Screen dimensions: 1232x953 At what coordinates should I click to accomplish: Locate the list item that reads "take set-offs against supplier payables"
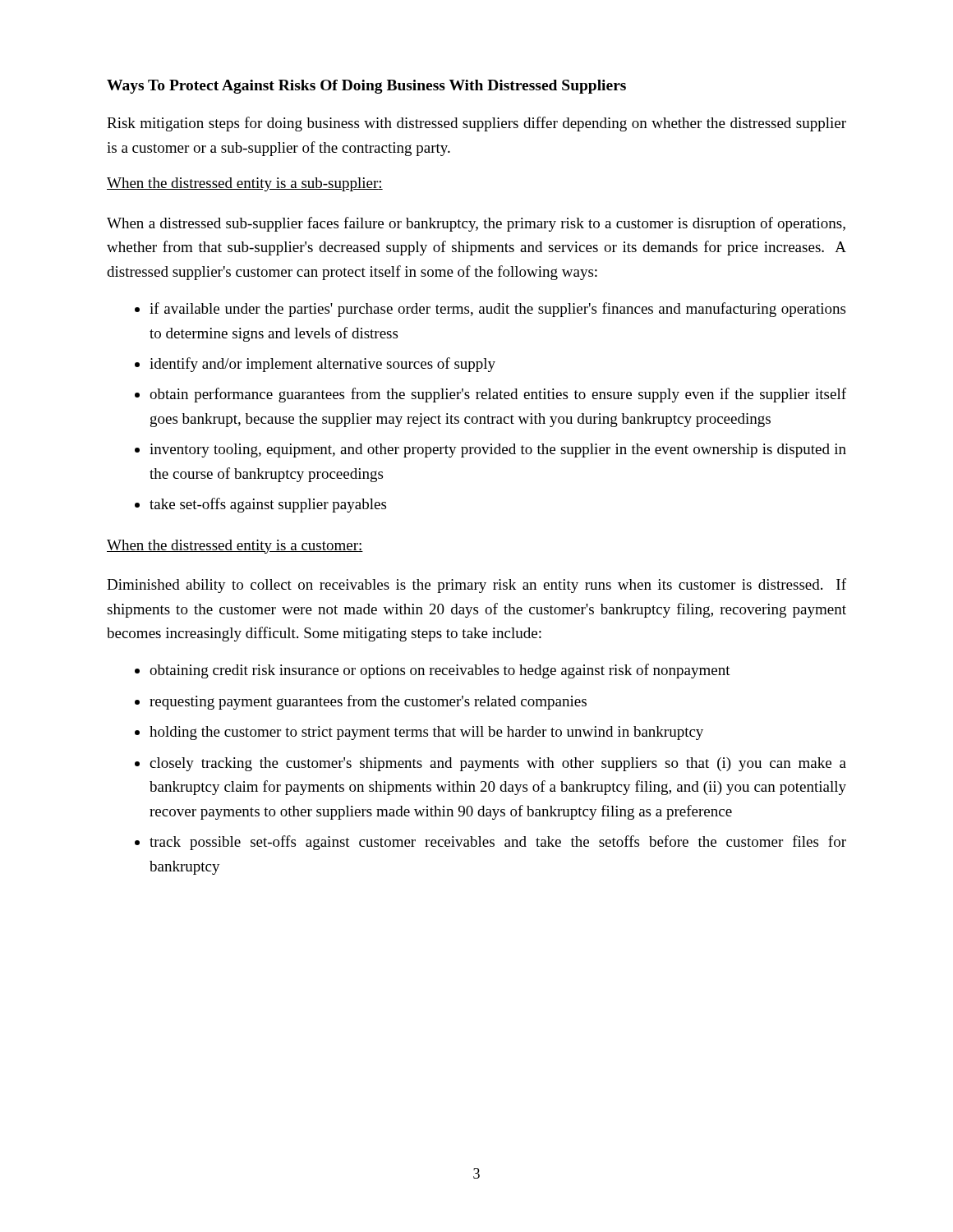tap(260, 505)
